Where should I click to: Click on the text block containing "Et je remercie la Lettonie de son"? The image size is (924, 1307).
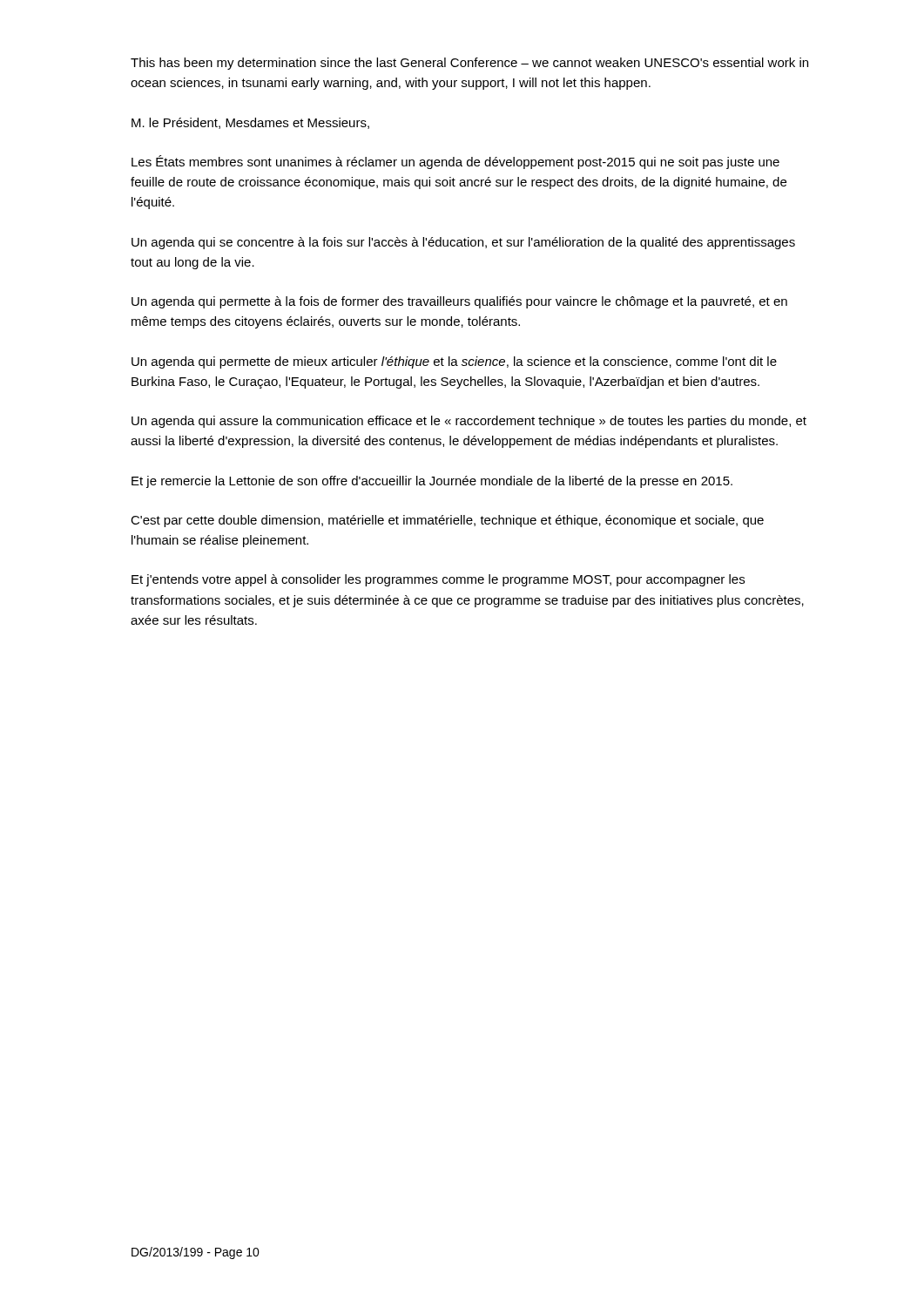pos(432,480)
